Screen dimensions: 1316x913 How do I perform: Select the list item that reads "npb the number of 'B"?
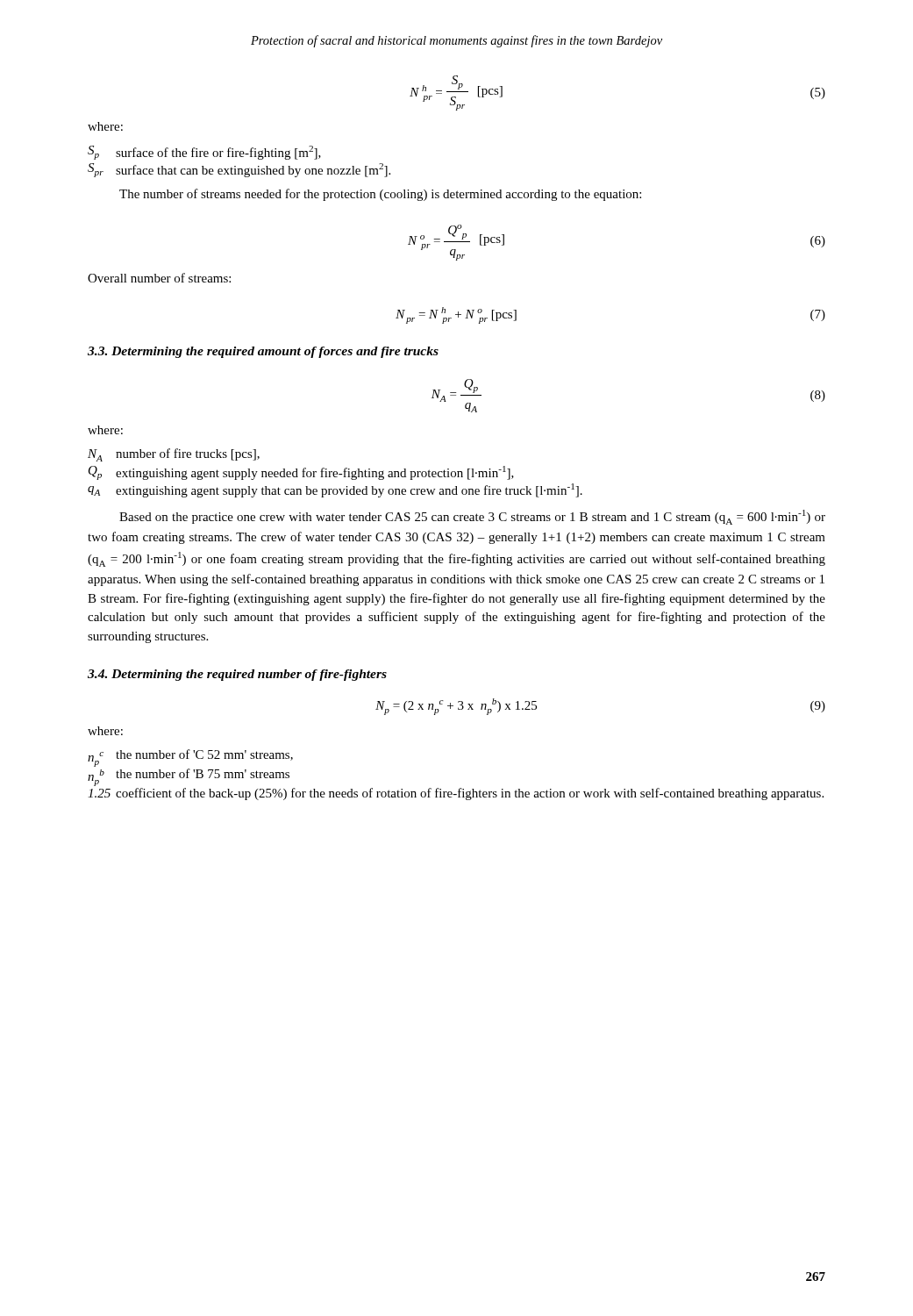(x=189, y=777)
